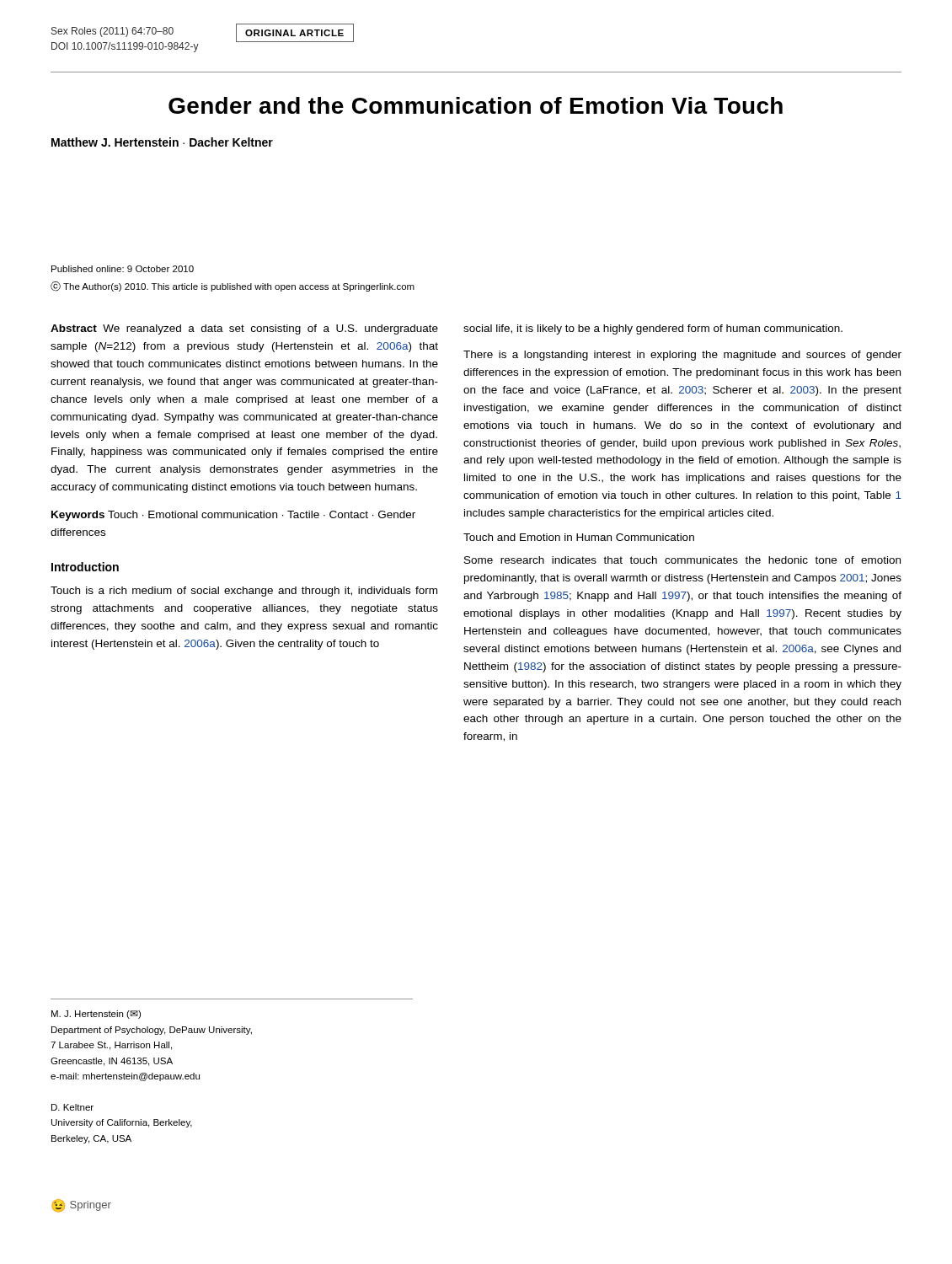Select the block starting "Abstract We reanalyzed"

[244, 408]
